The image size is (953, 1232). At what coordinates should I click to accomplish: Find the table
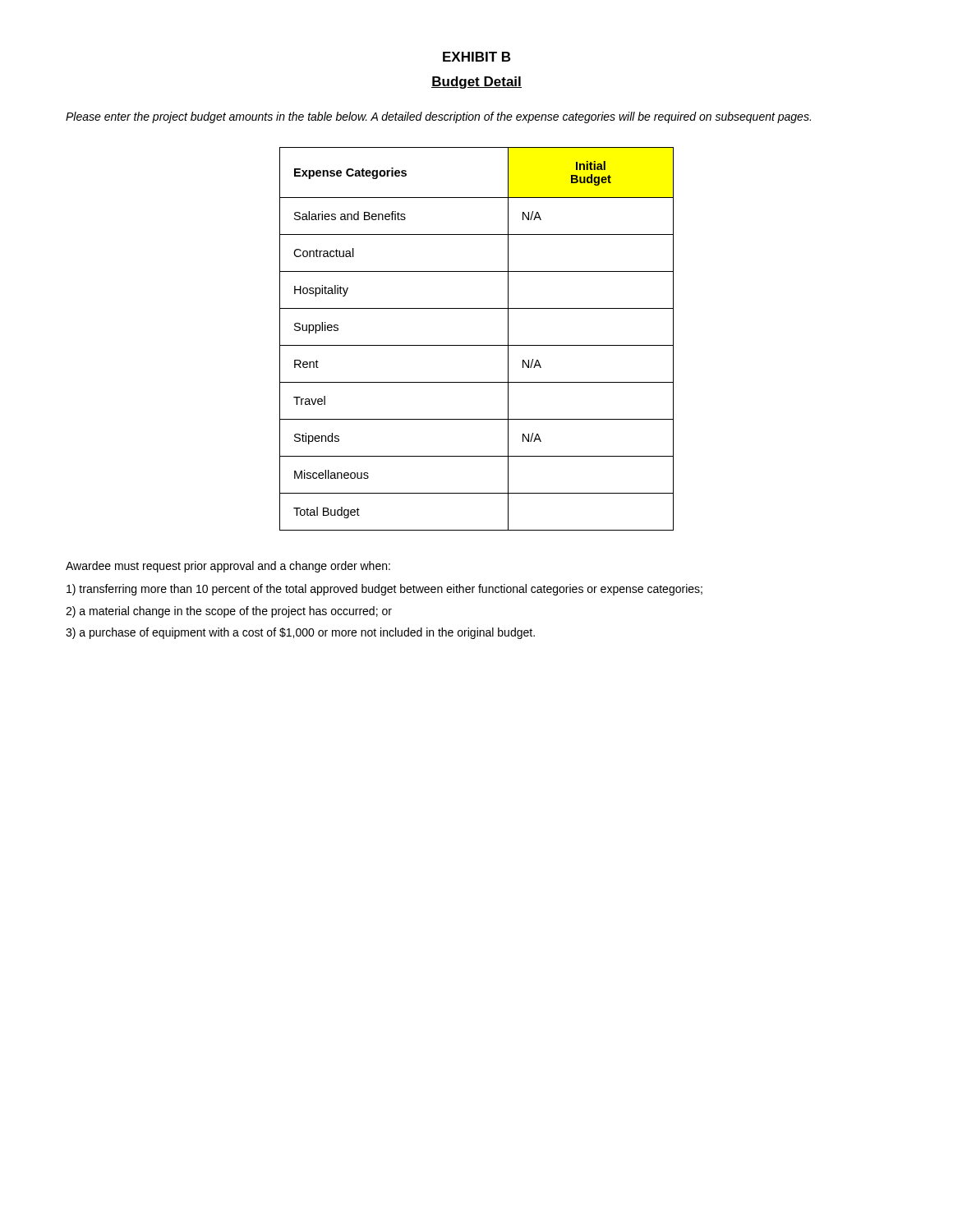click(x=476, y=339)
